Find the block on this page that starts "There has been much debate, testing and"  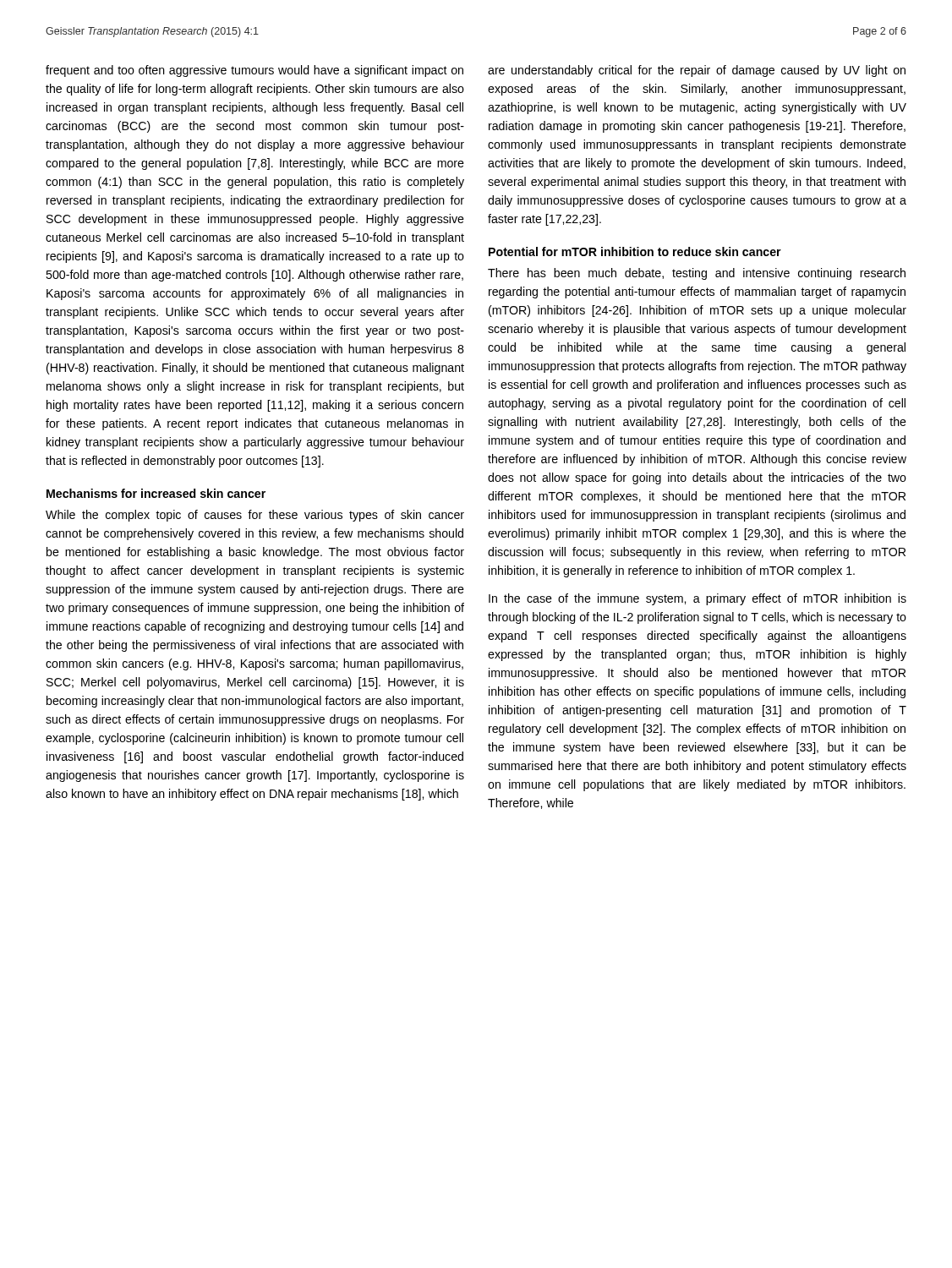[697, 538]
